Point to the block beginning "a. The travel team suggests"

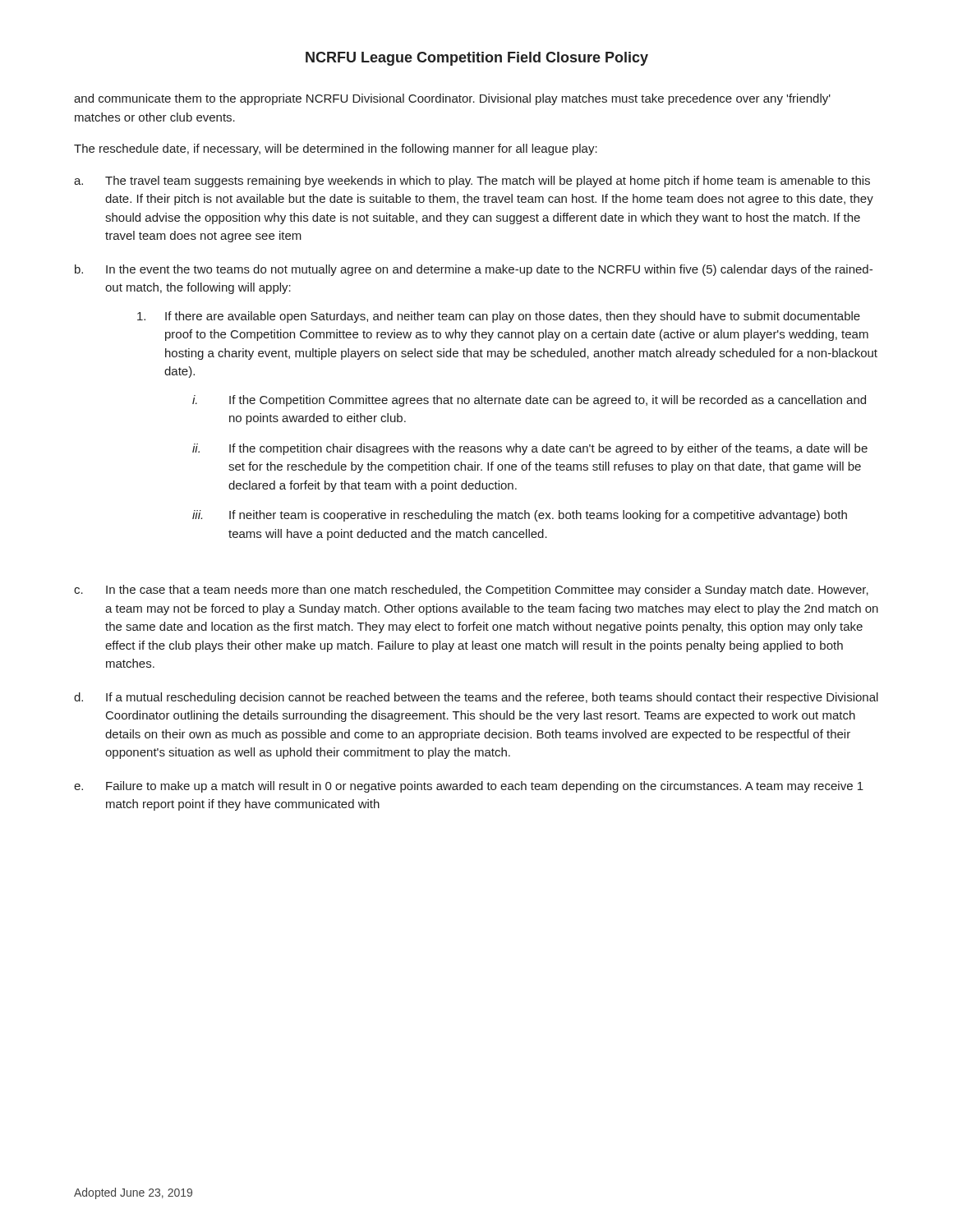coord(476,208)
